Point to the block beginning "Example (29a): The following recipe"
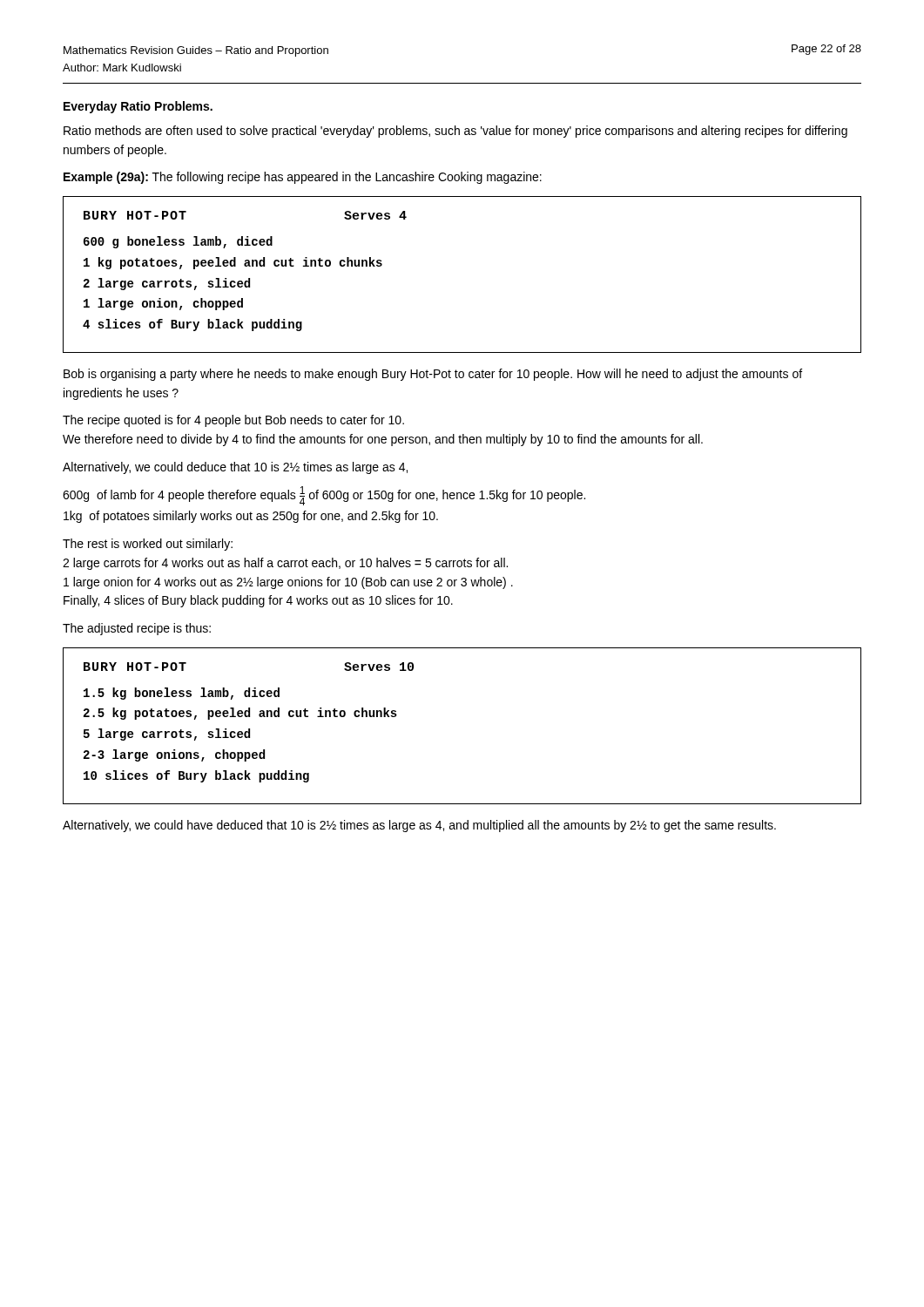The height and width of the screenshot is (1307, 924). pyautogui.click(x=303, y=177)
